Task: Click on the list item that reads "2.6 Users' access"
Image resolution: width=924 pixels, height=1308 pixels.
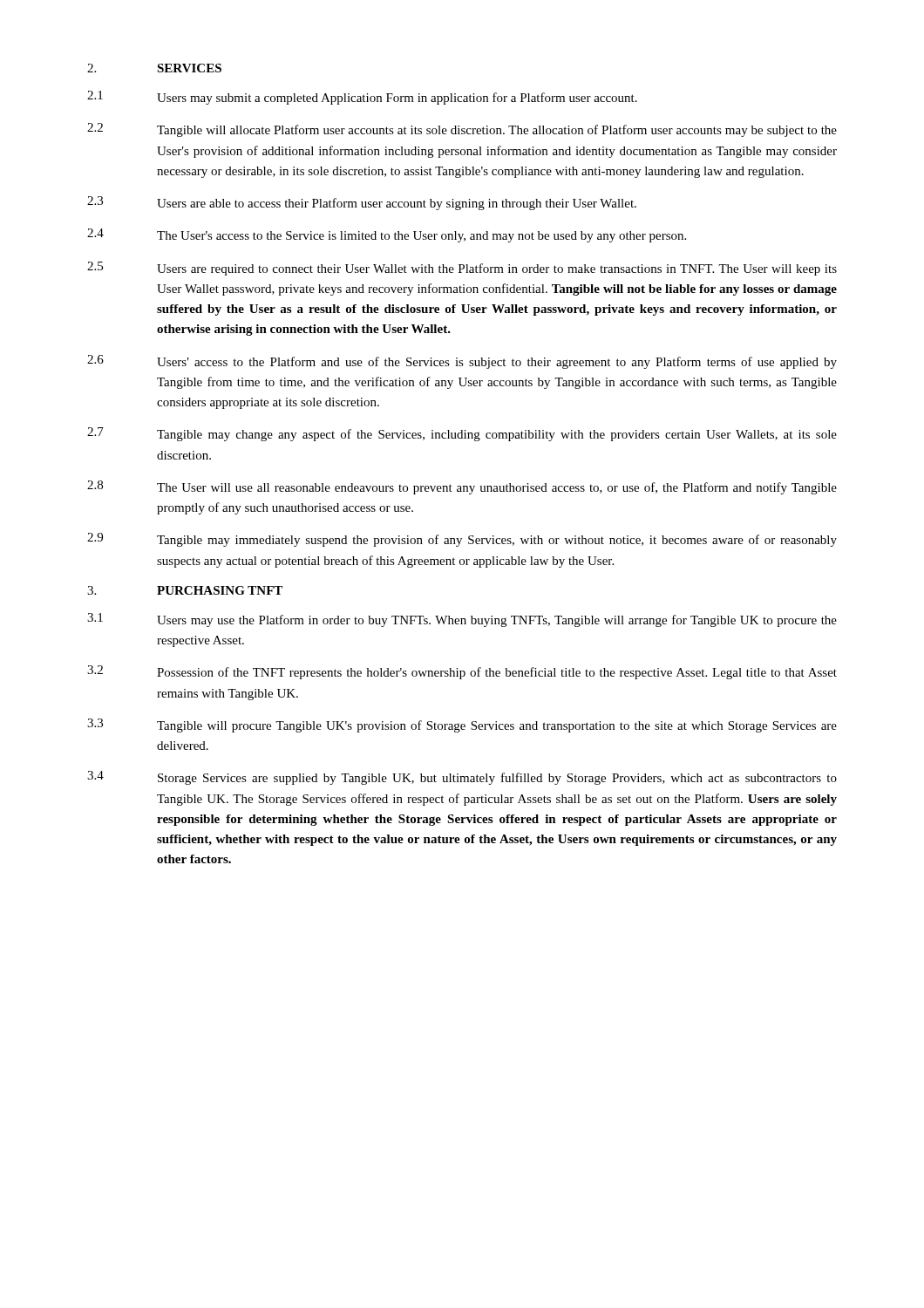Action: (x=462, y=382)
